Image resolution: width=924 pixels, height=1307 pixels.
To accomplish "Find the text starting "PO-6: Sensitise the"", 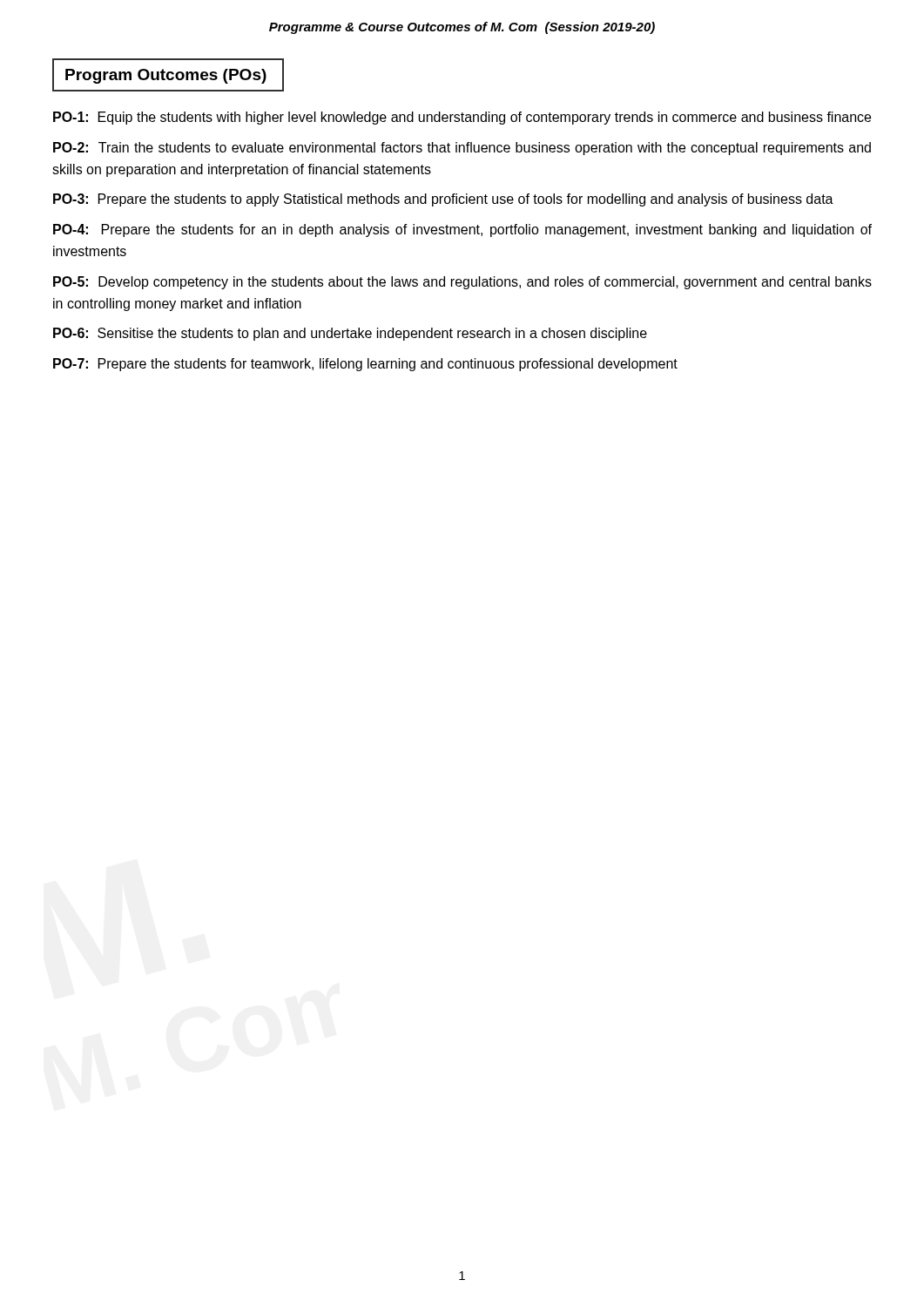I will point(350,334).
